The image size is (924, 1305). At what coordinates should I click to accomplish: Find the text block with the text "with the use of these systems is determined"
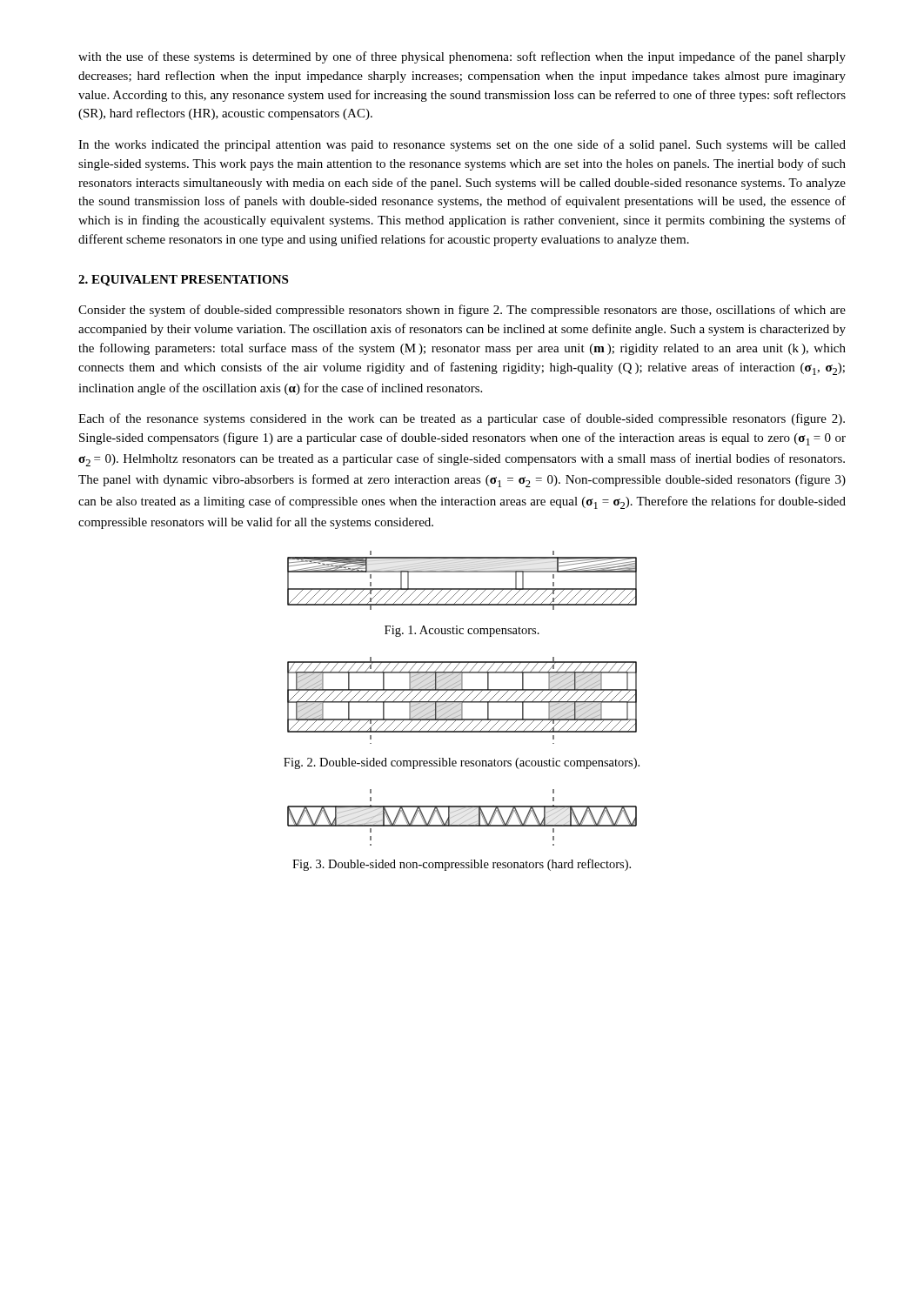[462, 86]
